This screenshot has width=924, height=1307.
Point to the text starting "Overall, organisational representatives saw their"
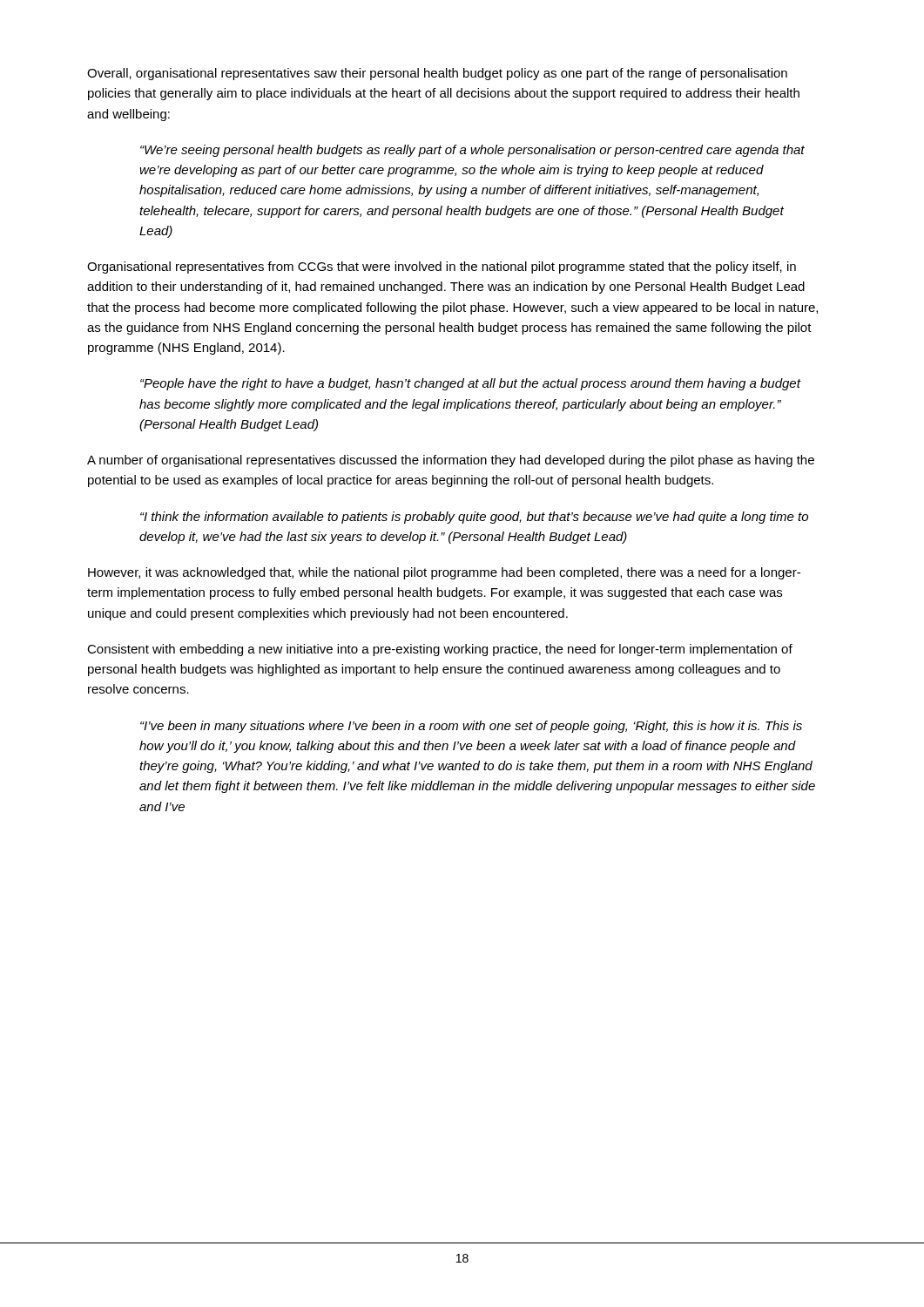[x=444, y=93]
